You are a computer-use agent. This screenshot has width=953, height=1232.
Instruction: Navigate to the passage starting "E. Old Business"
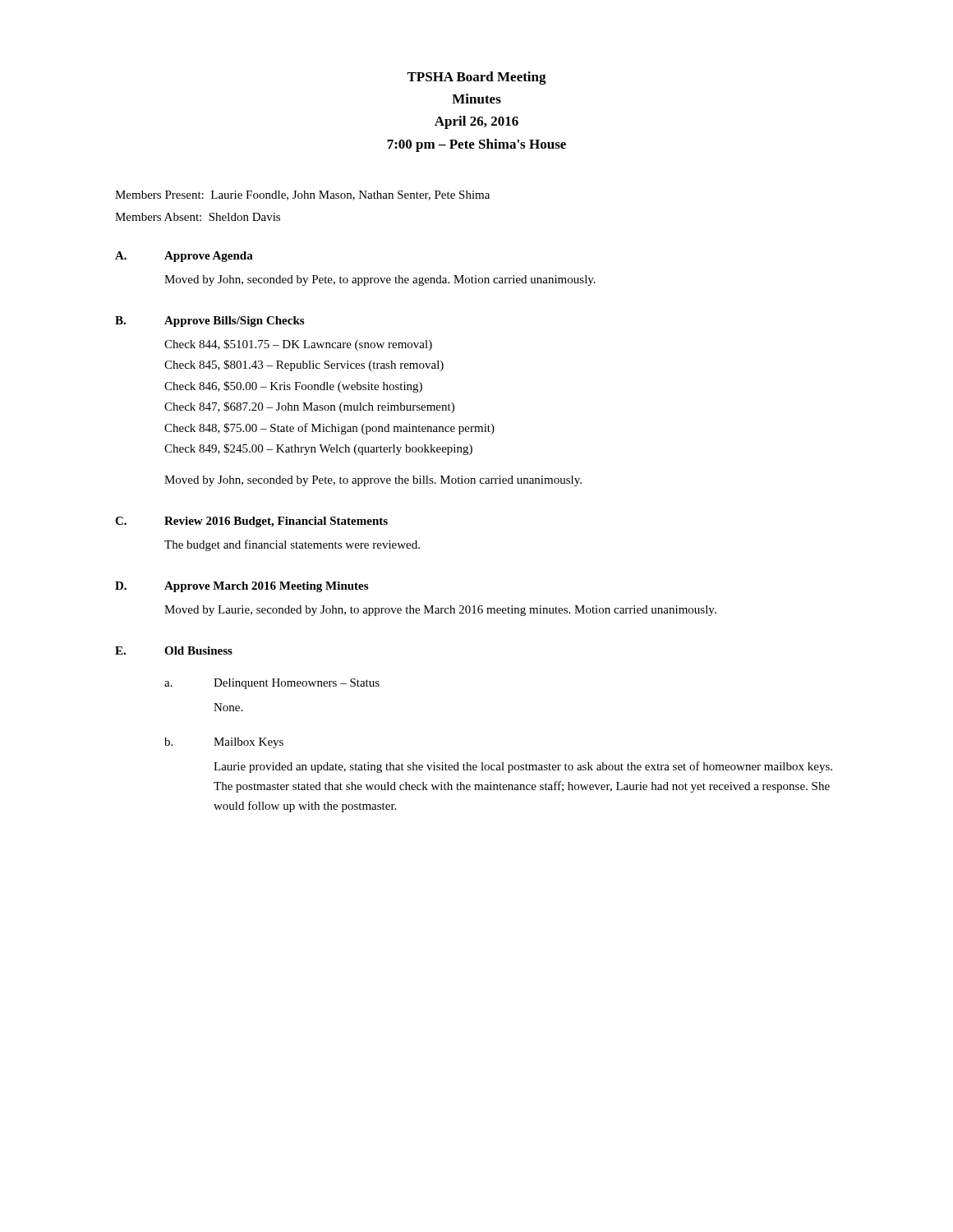tap(174, 651)
